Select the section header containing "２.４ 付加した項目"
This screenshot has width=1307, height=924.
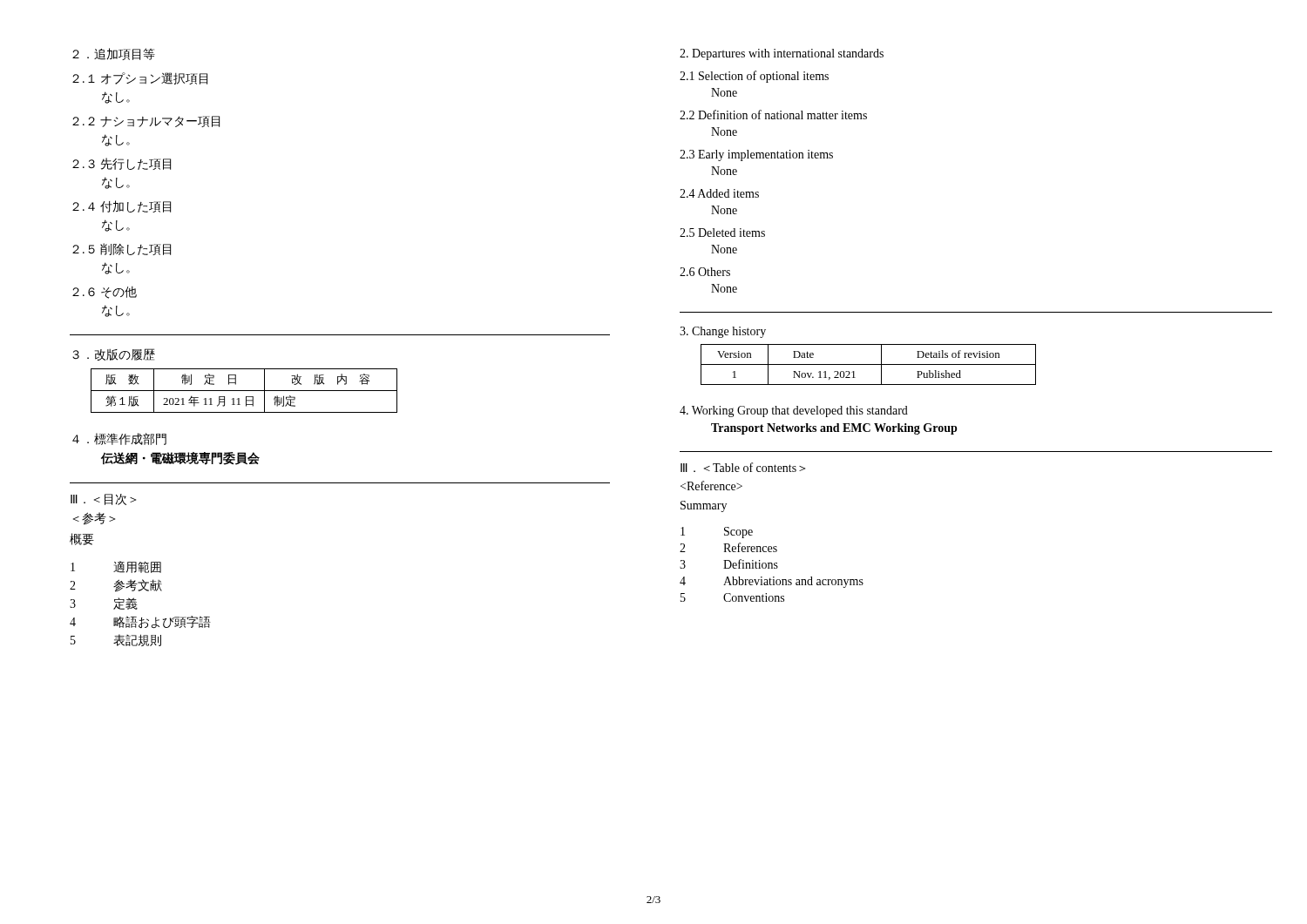tap(122, 207)
